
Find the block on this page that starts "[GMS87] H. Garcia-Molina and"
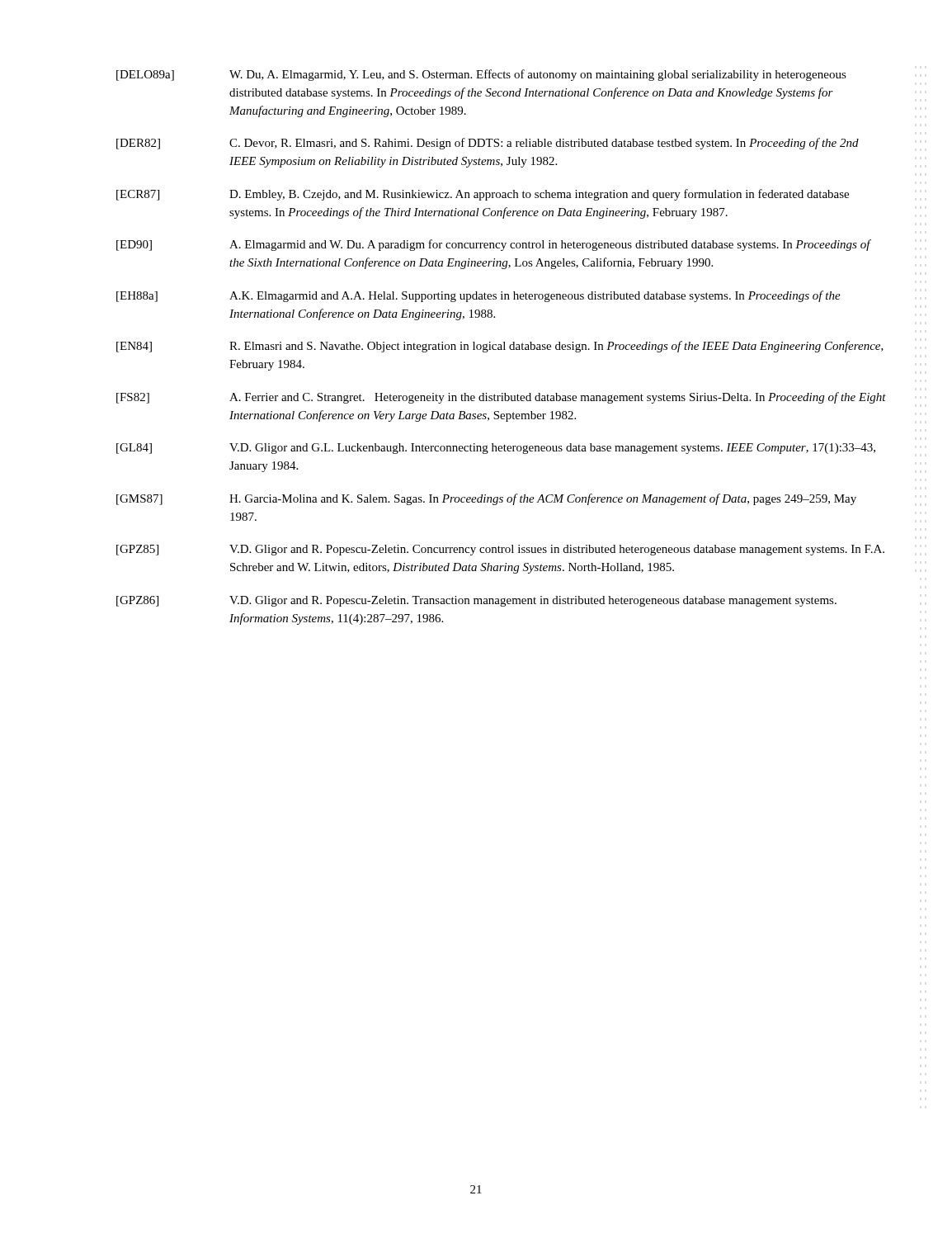(501, 508)
